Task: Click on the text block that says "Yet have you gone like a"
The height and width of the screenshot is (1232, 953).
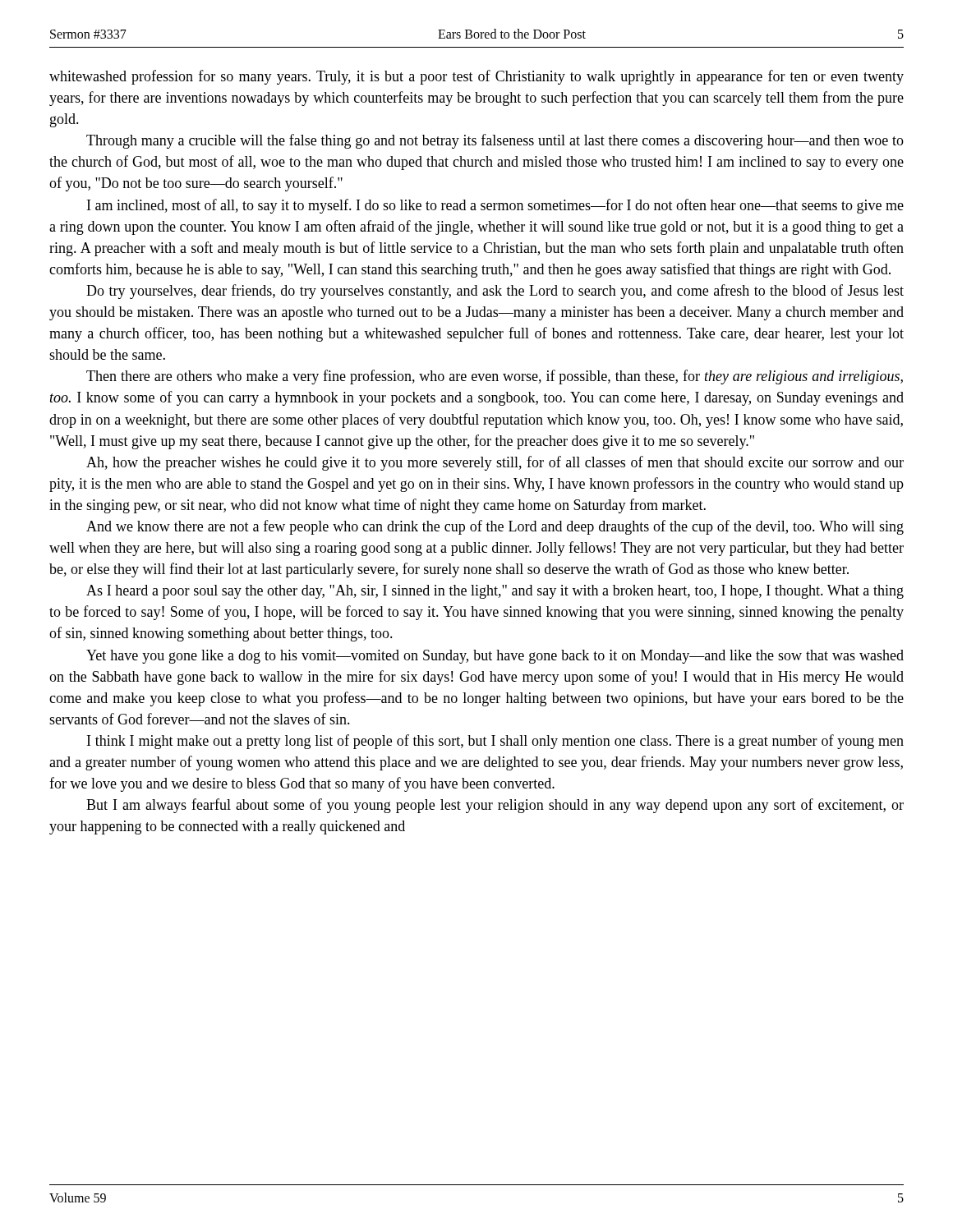Action: pyautogui.click(x=476, y=687)
